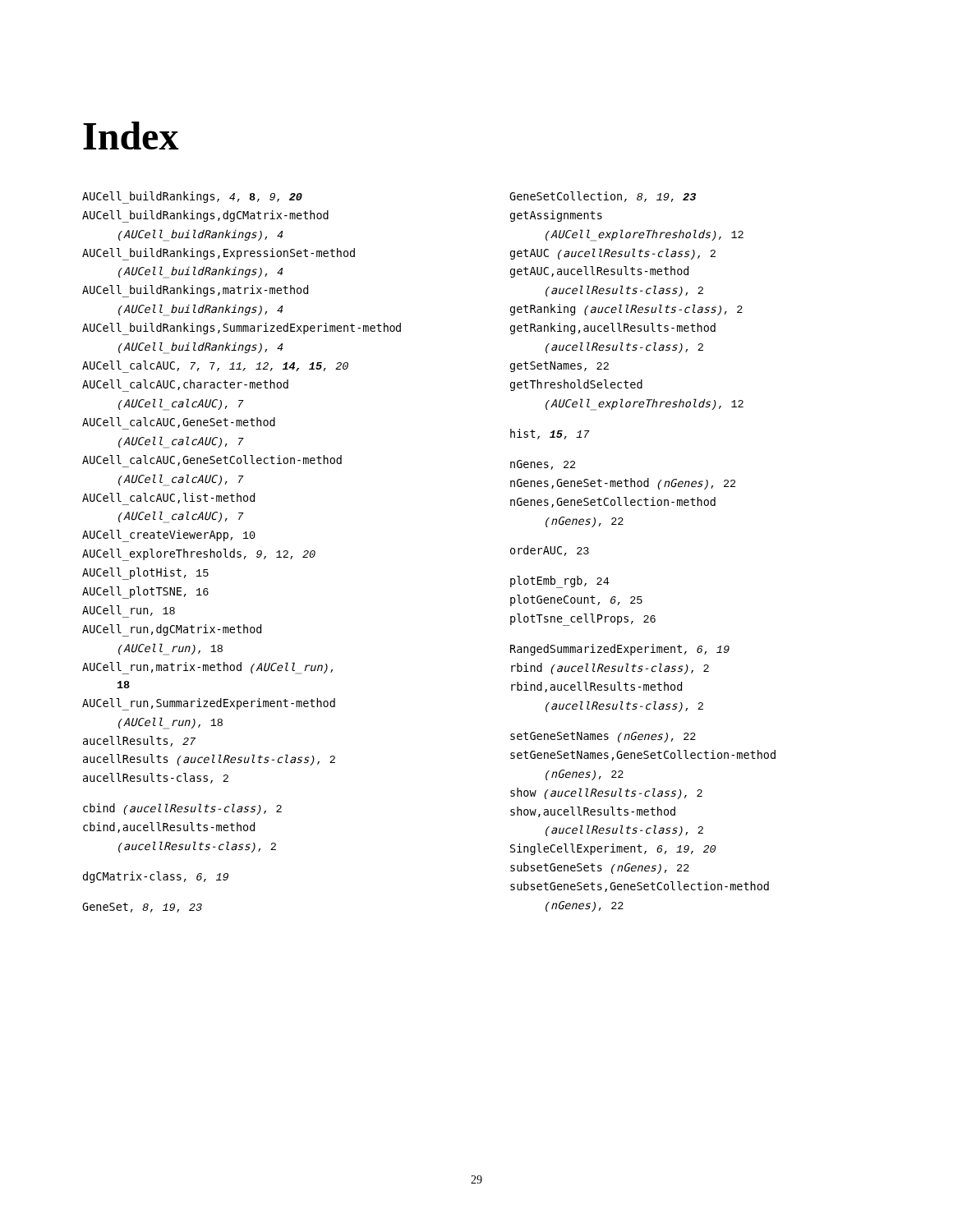Find the list item with the text "AUCell_run,matrix-method (AUCell_run),18"
This screenshot has height=1232, width=953.
point(209,676)
